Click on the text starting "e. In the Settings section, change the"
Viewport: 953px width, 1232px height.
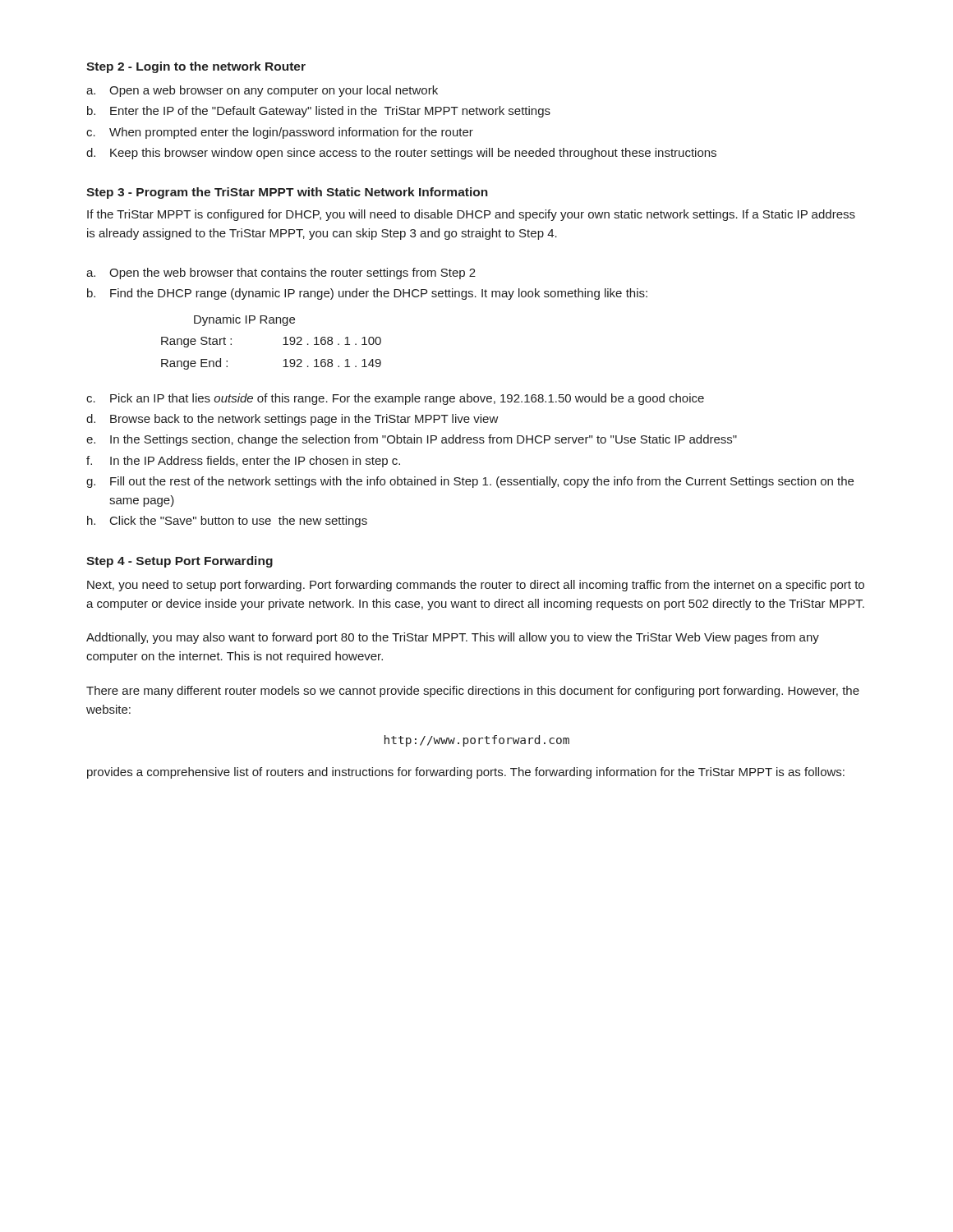pos(476,439)
